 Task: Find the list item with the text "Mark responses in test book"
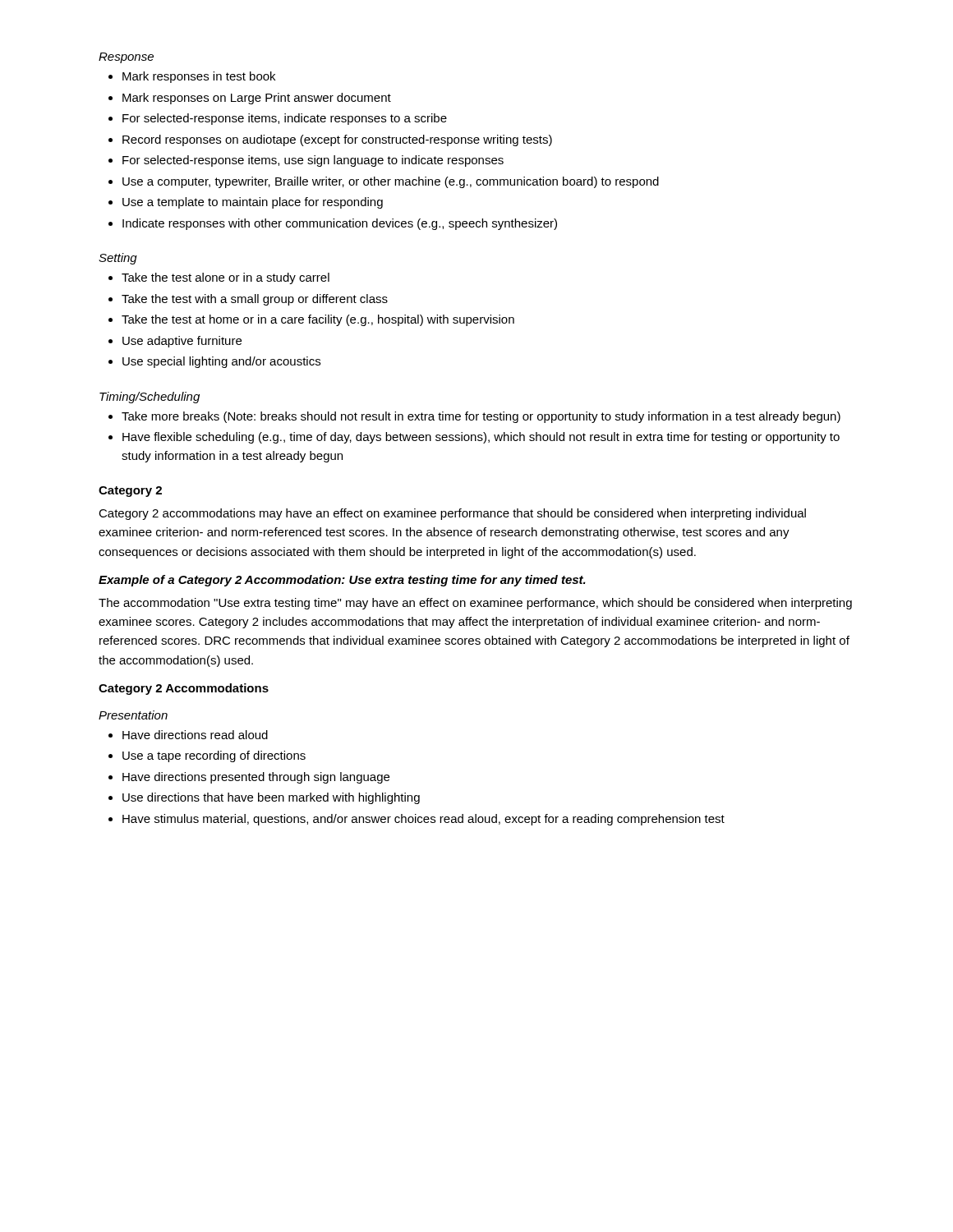[x=199, y=76]
